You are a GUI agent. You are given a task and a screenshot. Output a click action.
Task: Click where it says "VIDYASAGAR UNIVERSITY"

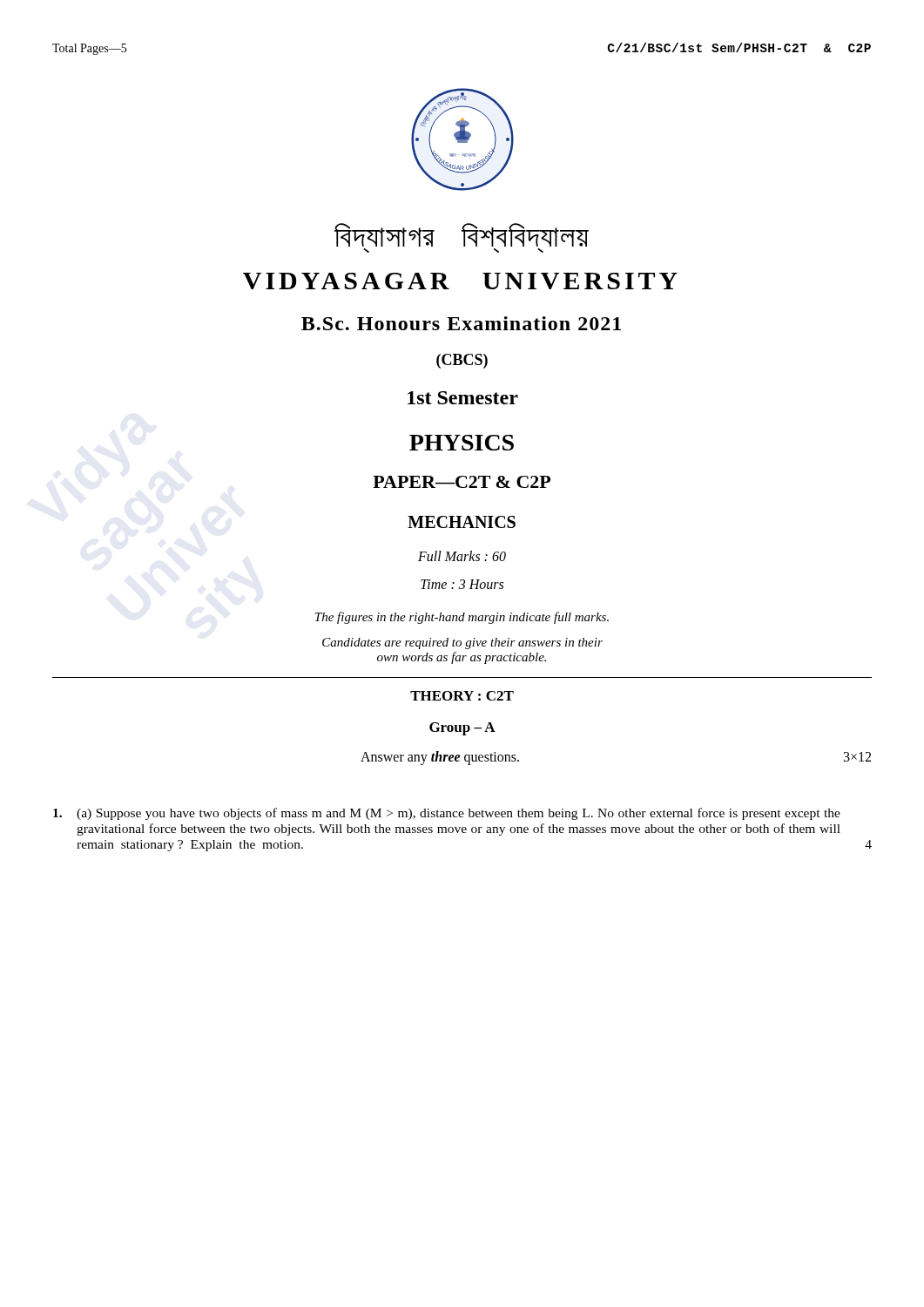351,281
